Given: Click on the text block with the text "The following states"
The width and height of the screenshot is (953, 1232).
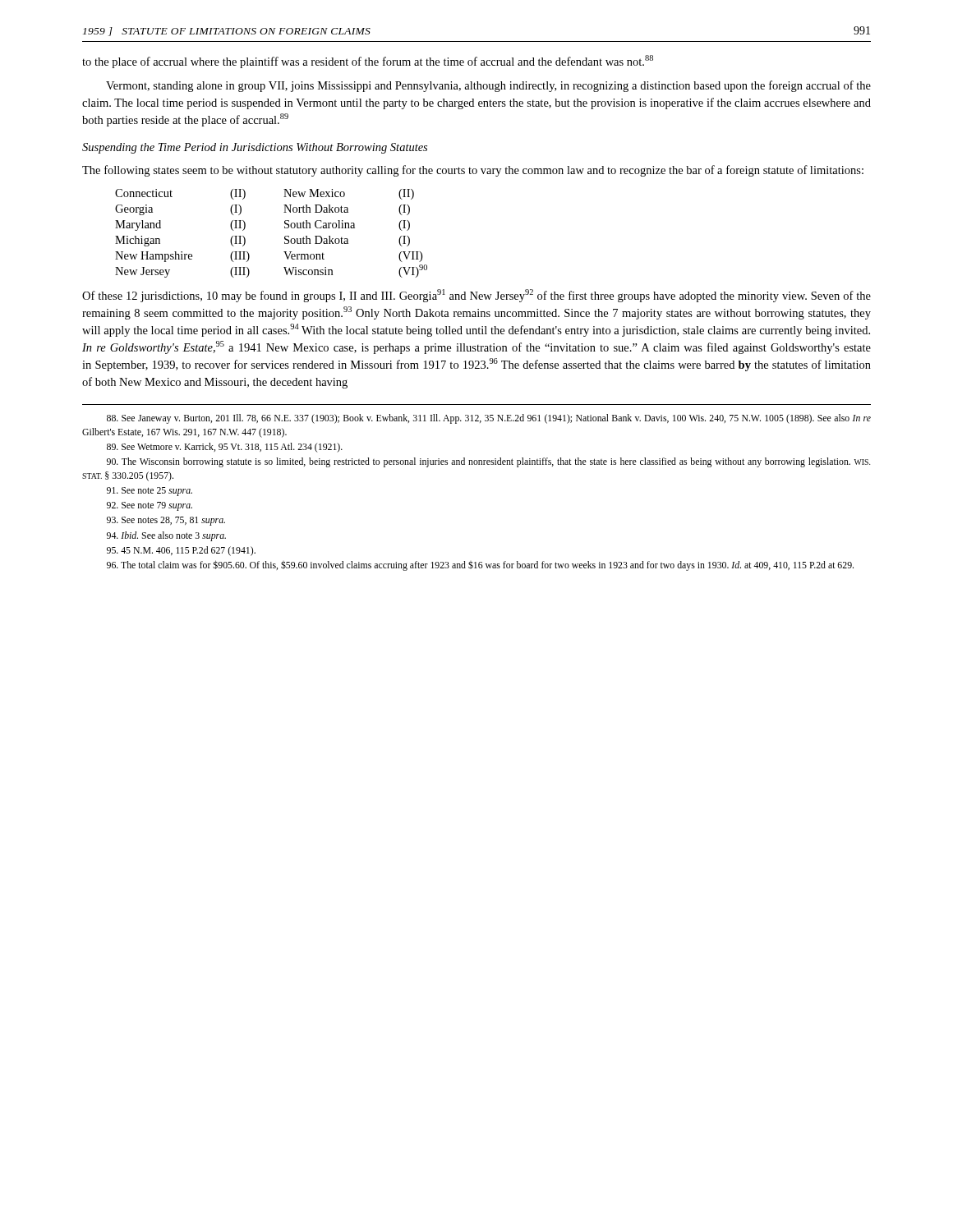Looking at the screenshot, I should [x=476, y=171].
